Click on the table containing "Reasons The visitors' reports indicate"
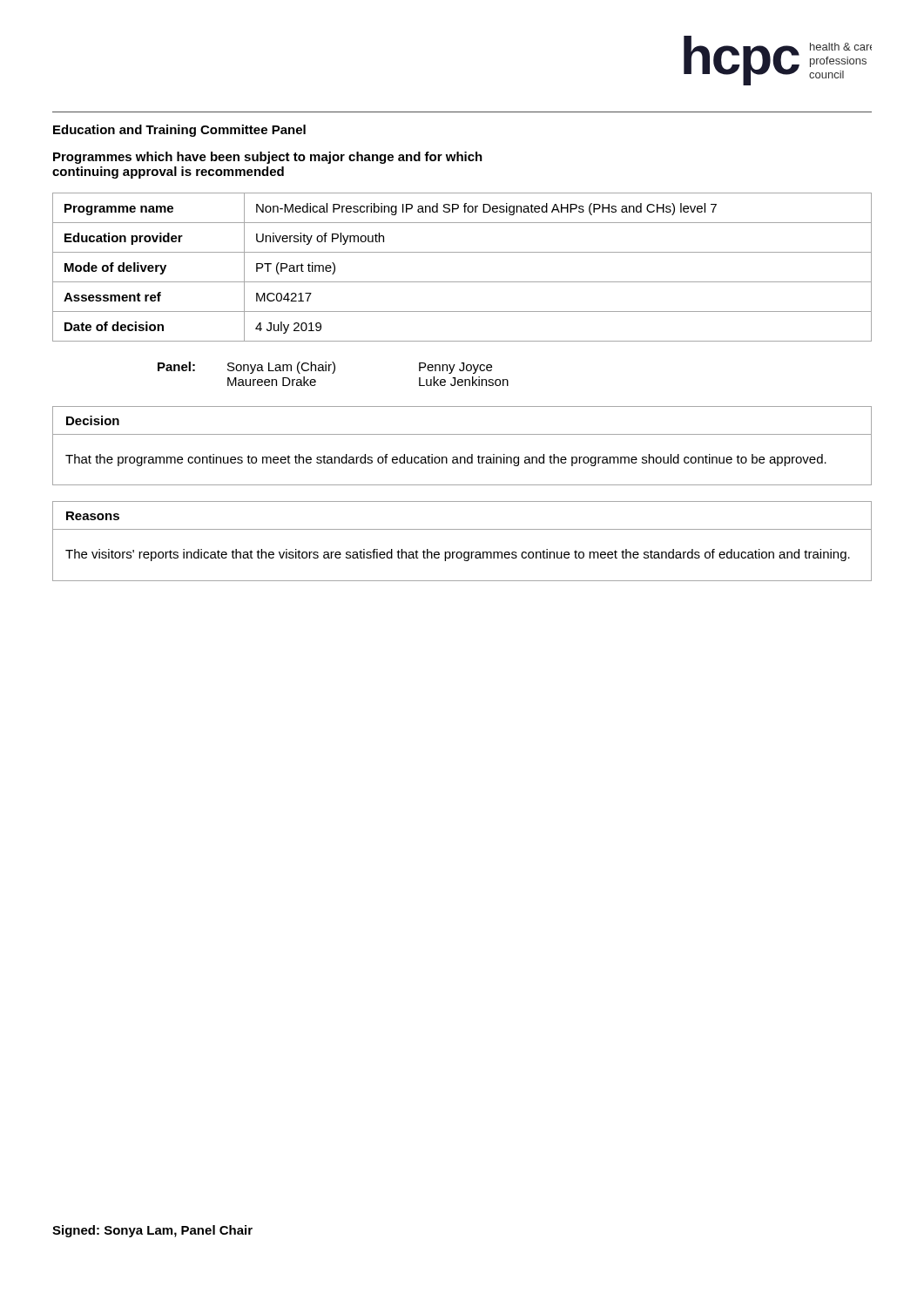 (462, 541)
